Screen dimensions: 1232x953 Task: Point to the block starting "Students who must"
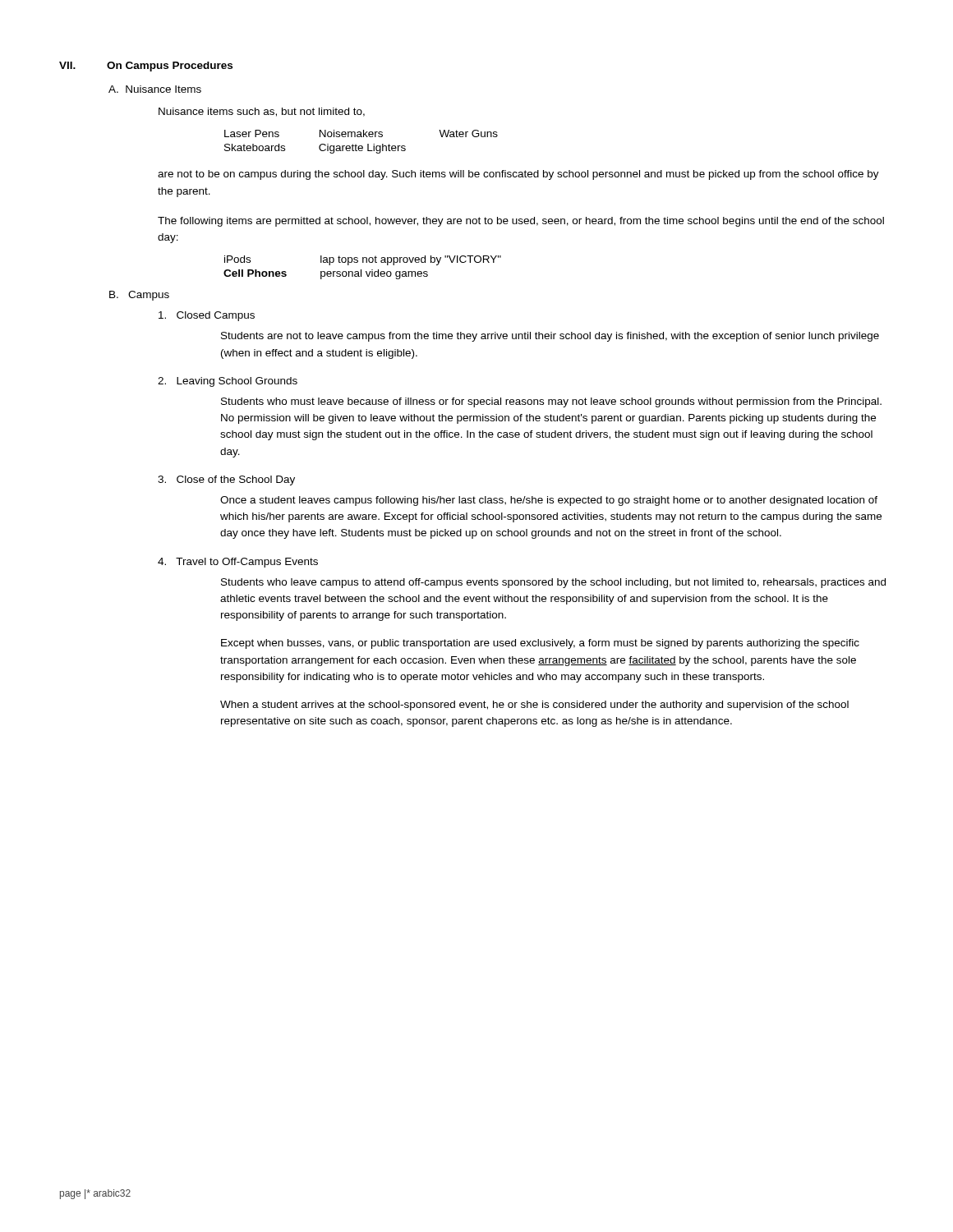coord(551,426)
